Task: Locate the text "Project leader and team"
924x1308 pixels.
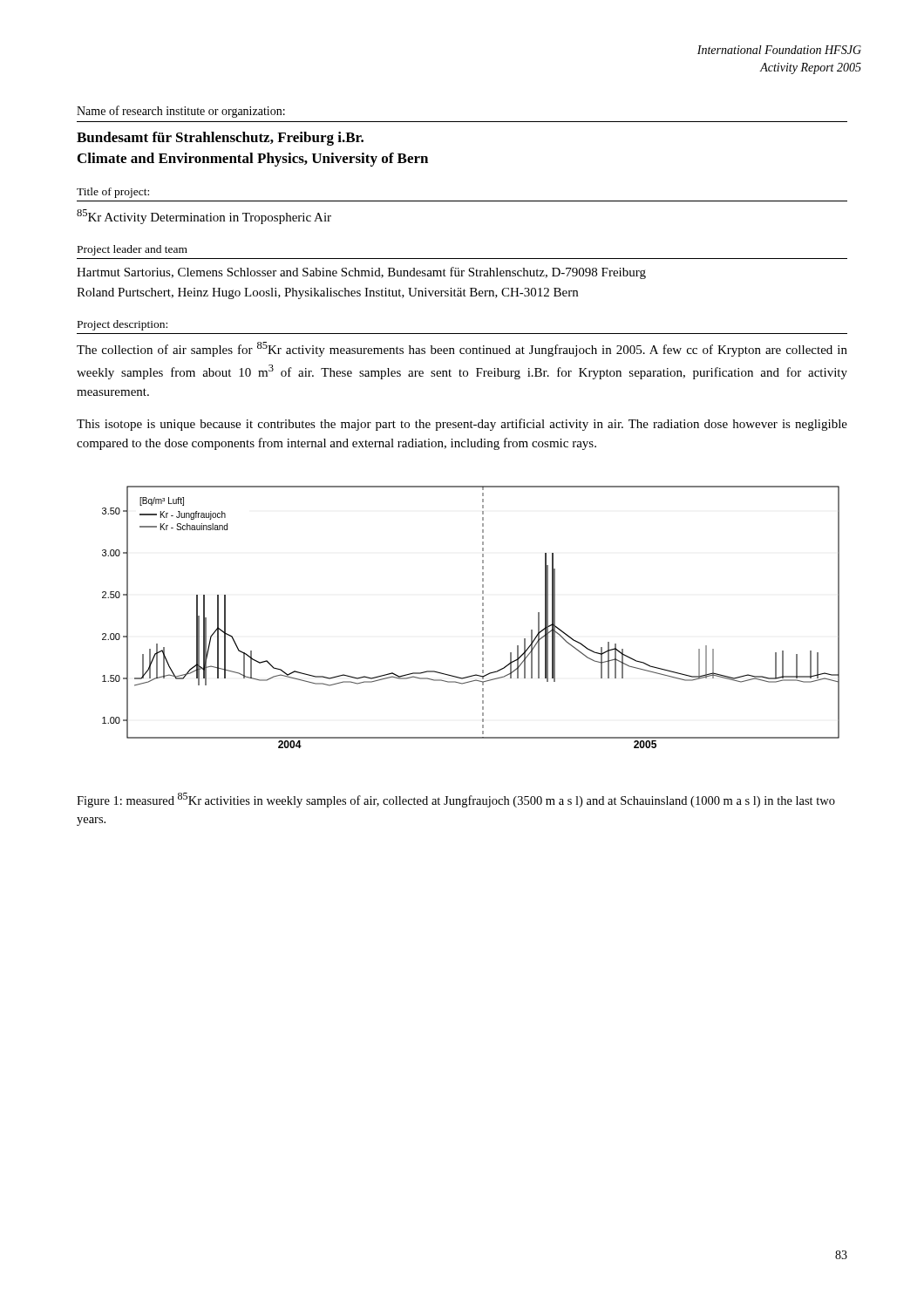Action: pyautogui.click(x=132, y=249)
